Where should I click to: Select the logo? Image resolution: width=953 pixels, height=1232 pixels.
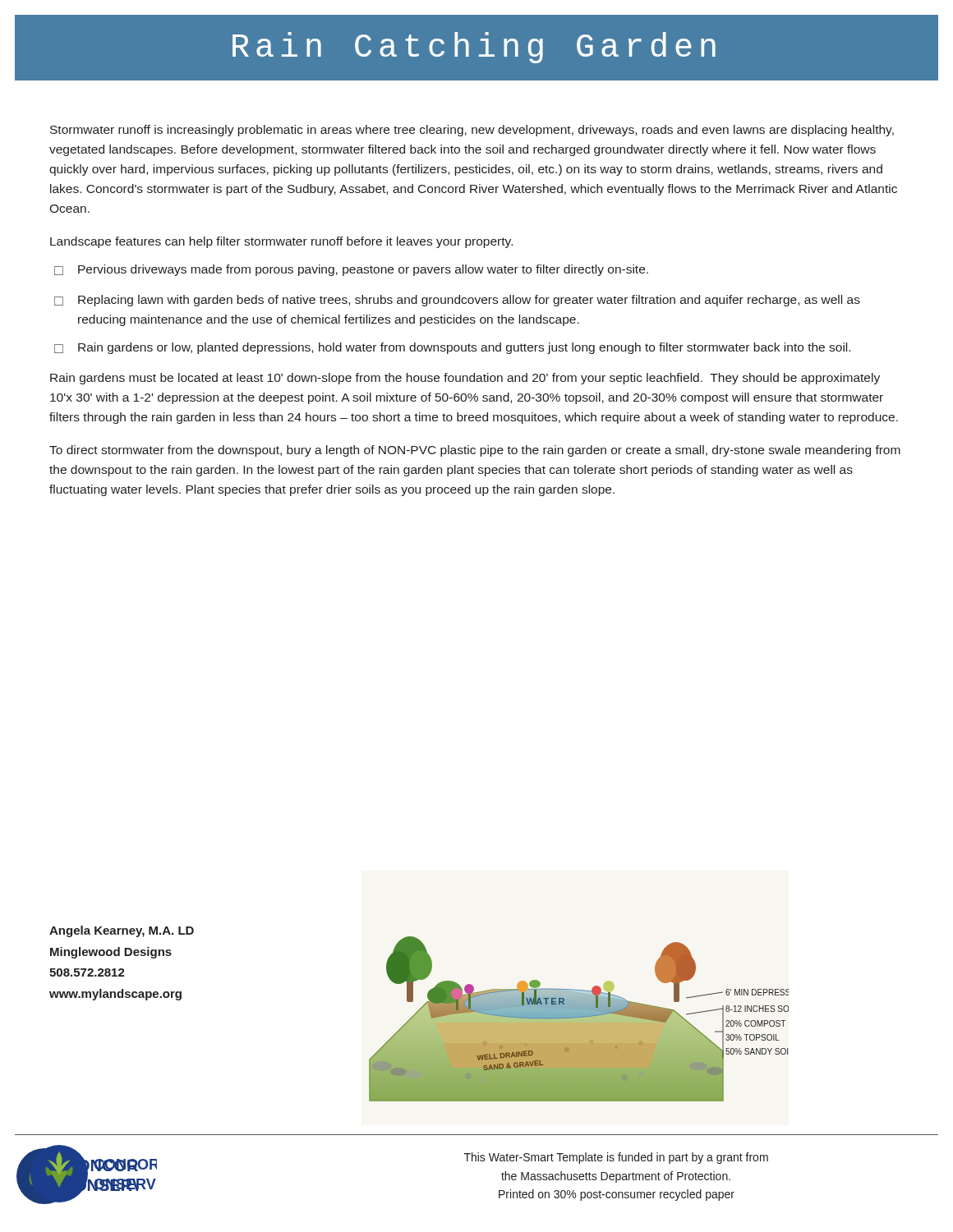(93, 1174)
